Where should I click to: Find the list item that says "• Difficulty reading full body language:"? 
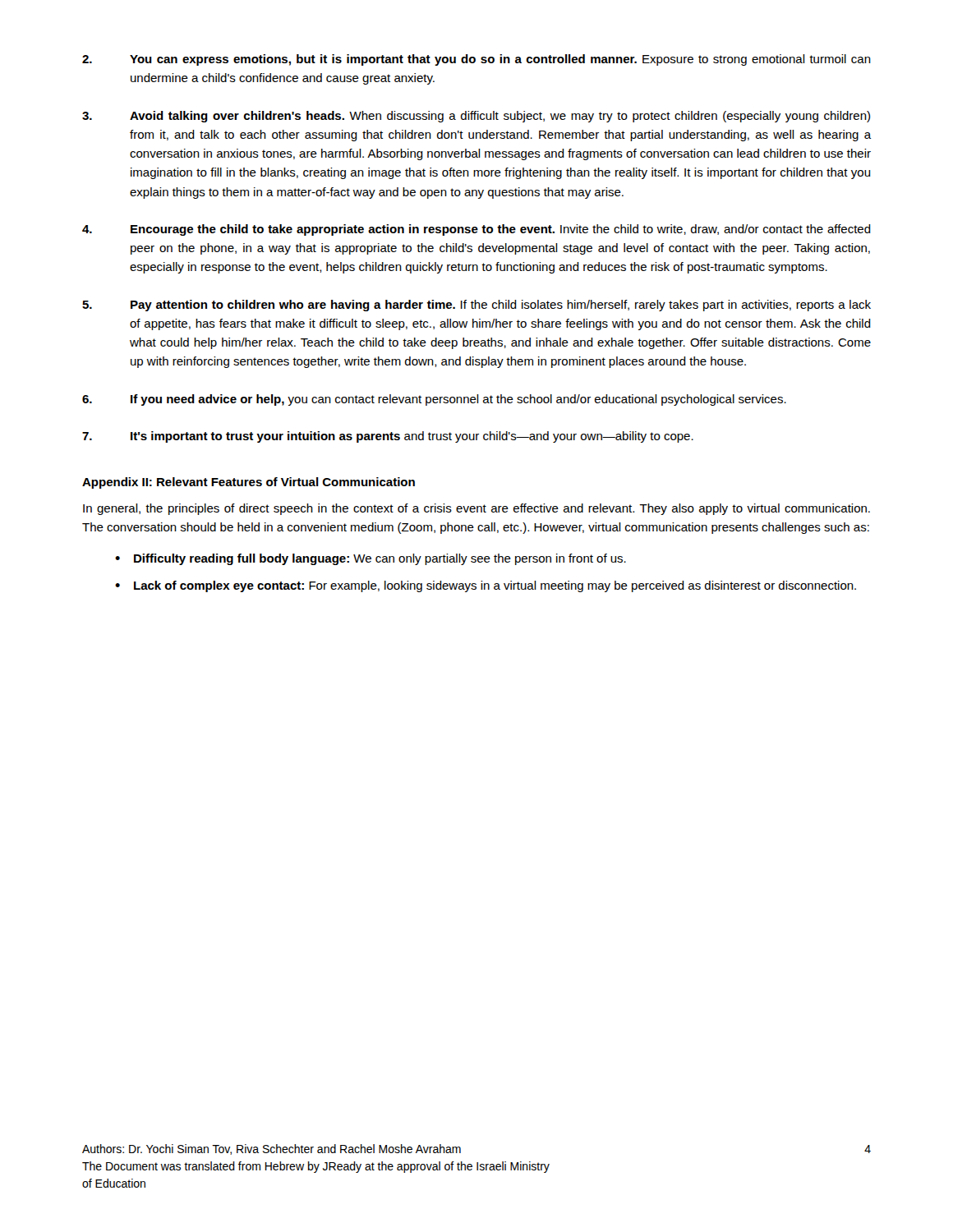point(493,559)
